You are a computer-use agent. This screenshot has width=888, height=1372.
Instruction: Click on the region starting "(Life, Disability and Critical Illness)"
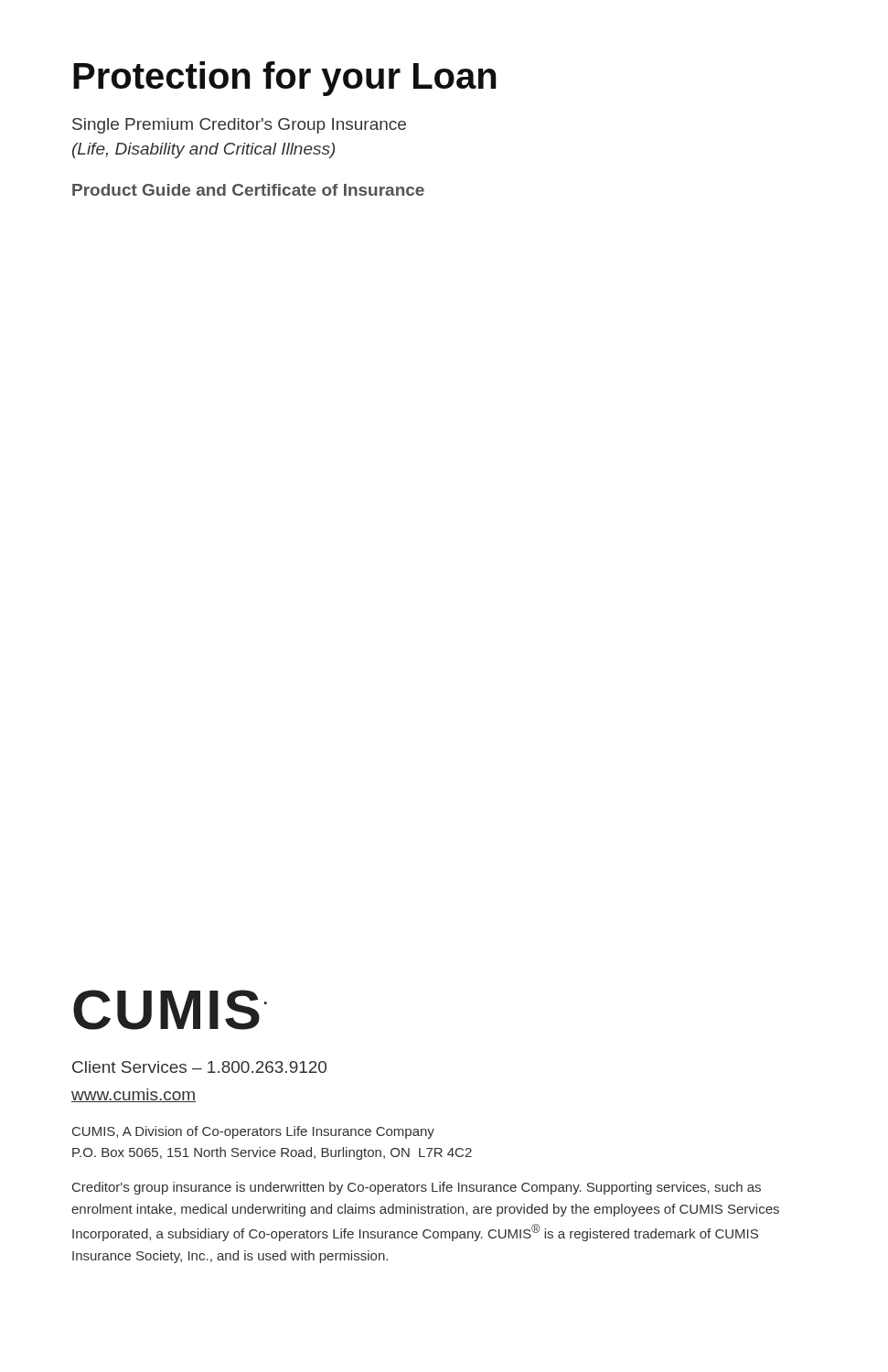[x=203, y=150]
